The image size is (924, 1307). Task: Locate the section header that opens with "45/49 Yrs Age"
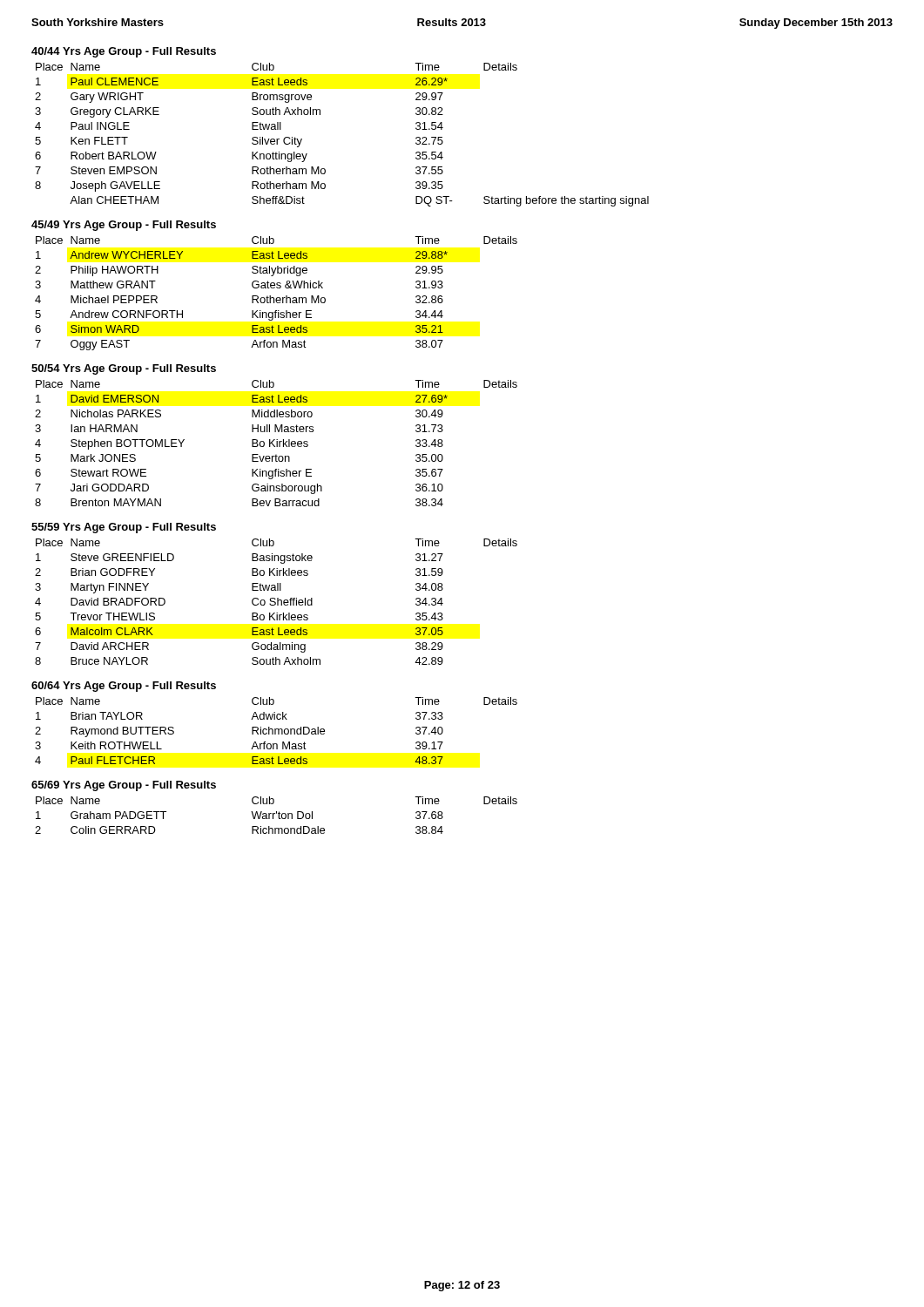coord(124,224)
